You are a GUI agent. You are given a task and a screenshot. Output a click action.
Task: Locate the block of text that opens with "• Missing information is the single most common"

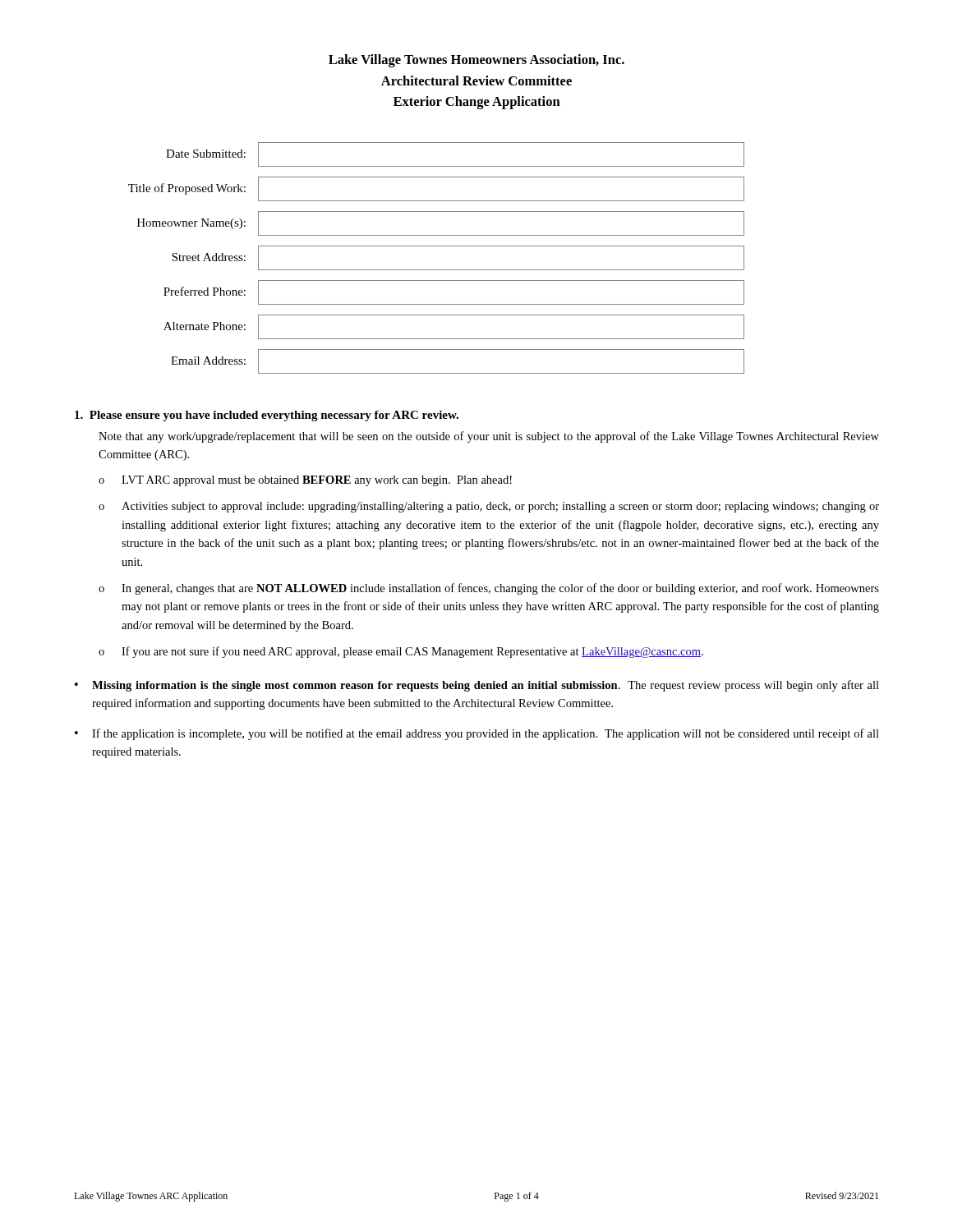pyautogui.click(x=476, y=694)
